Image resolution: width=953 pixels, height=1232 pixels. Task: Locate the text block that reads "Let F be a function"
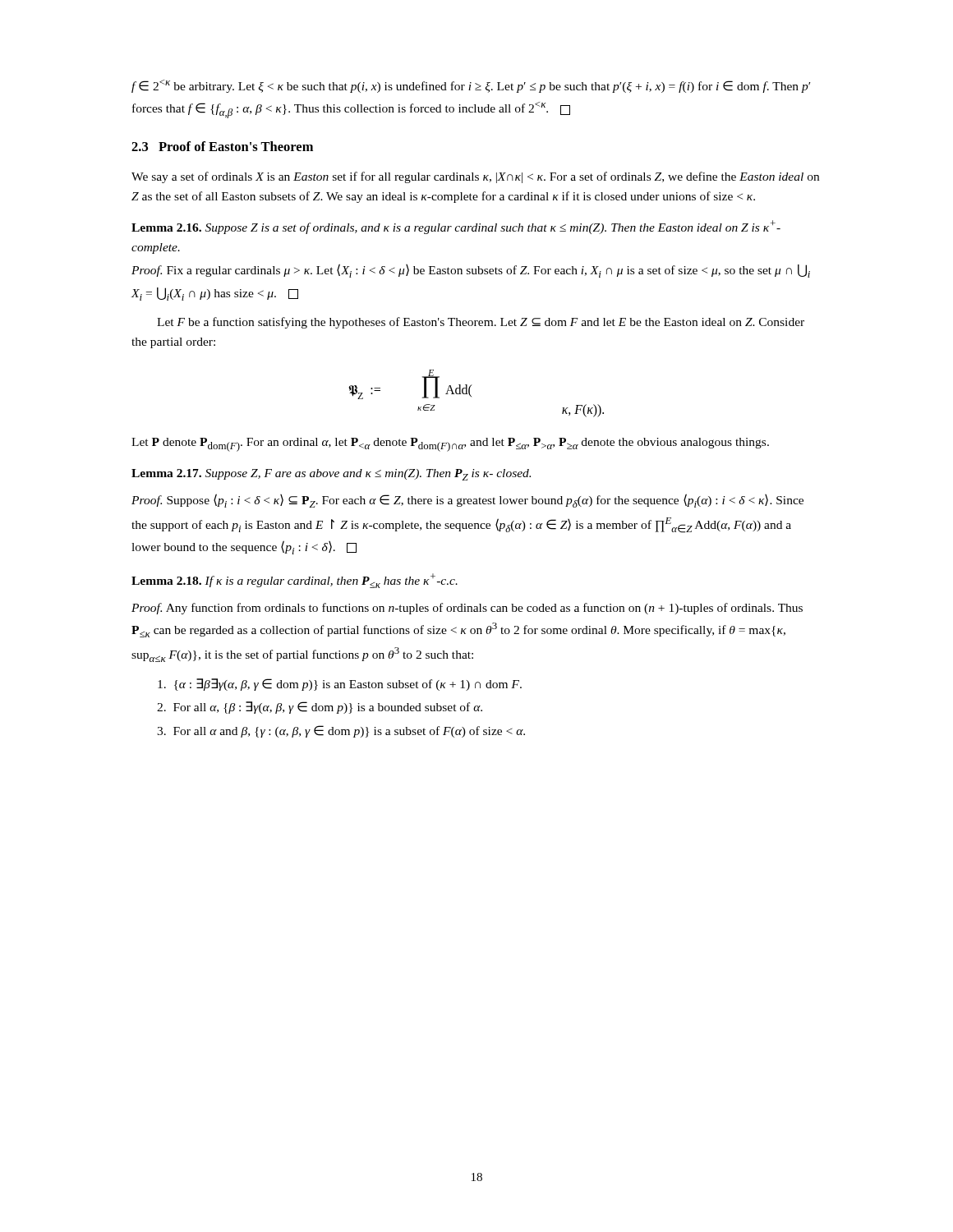(x=468, y=332)
